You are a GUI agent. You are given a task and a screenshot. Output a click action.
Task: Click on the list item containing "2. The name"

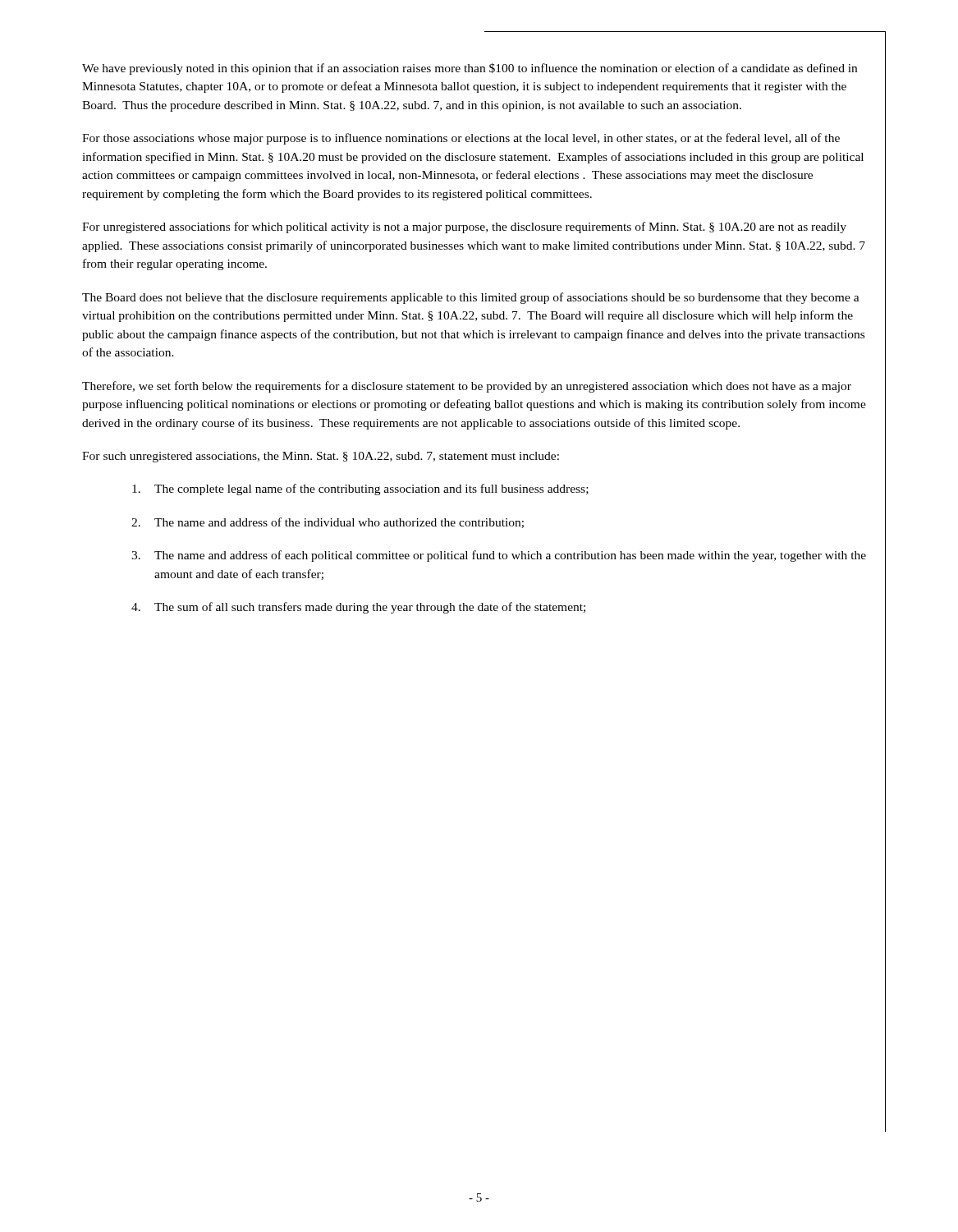[504, 522]
